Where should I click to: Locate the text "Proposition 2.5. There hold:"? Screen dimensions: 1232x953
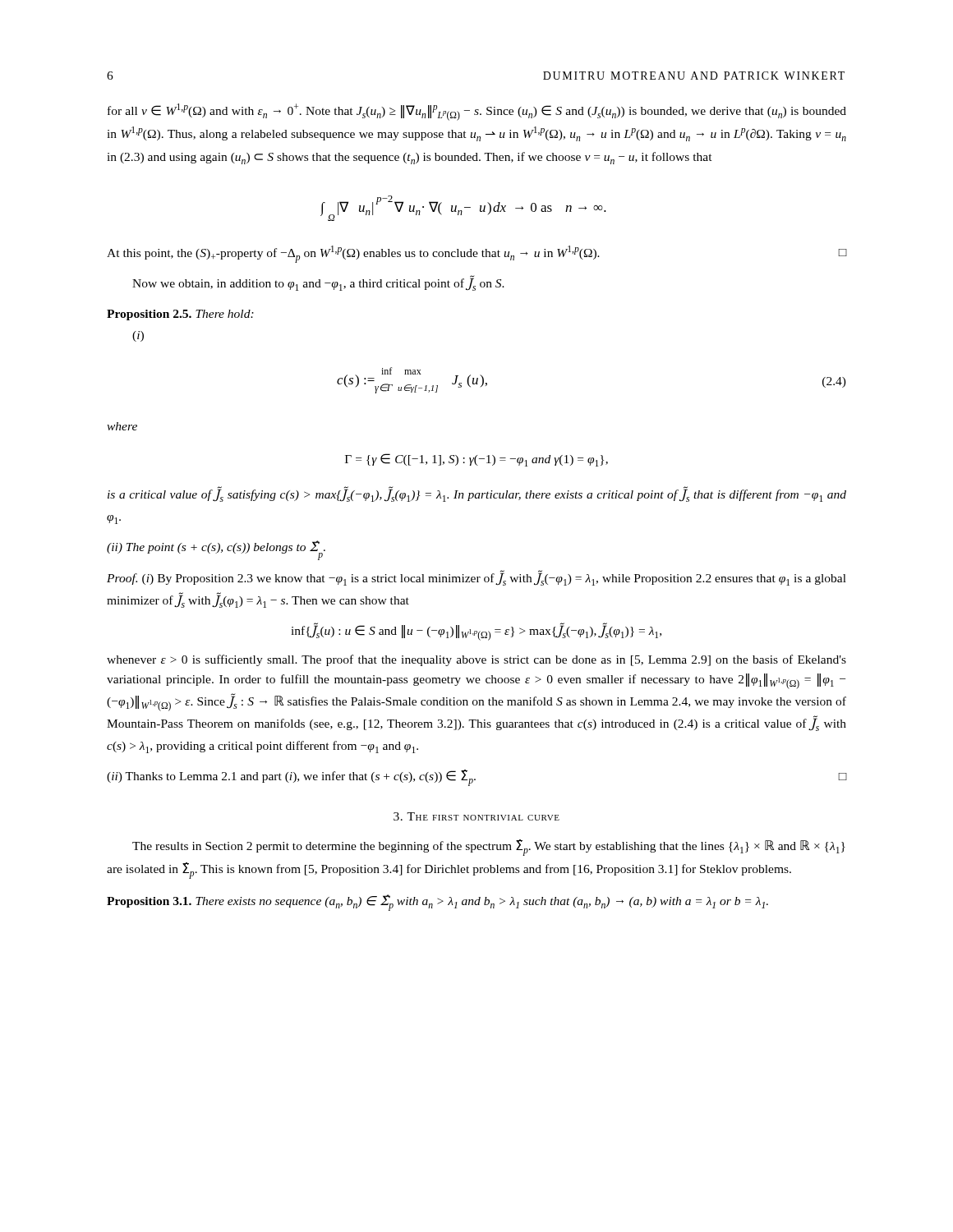181,313
